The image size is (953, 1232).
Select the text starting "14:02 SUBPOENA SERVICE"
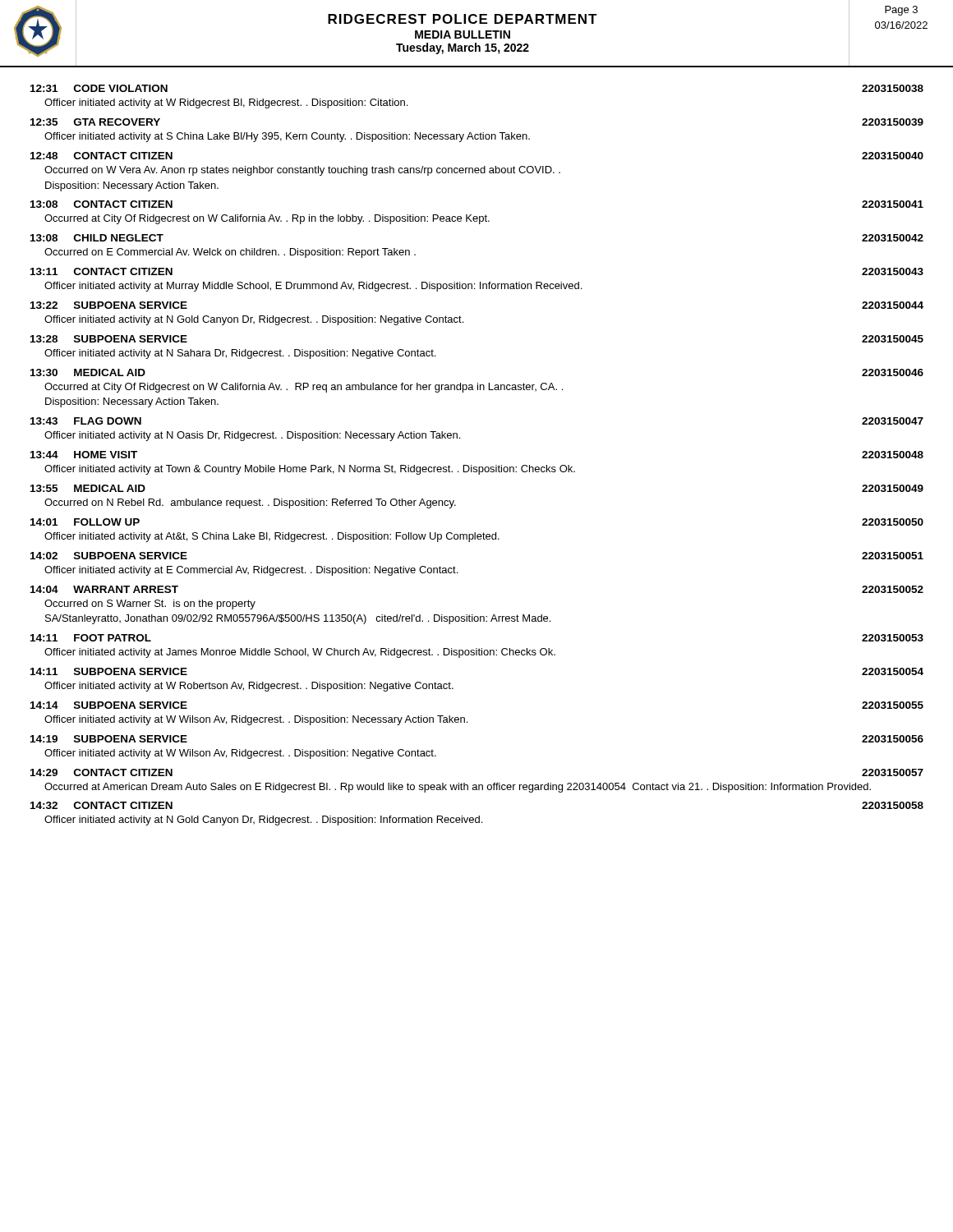point(44,555)
